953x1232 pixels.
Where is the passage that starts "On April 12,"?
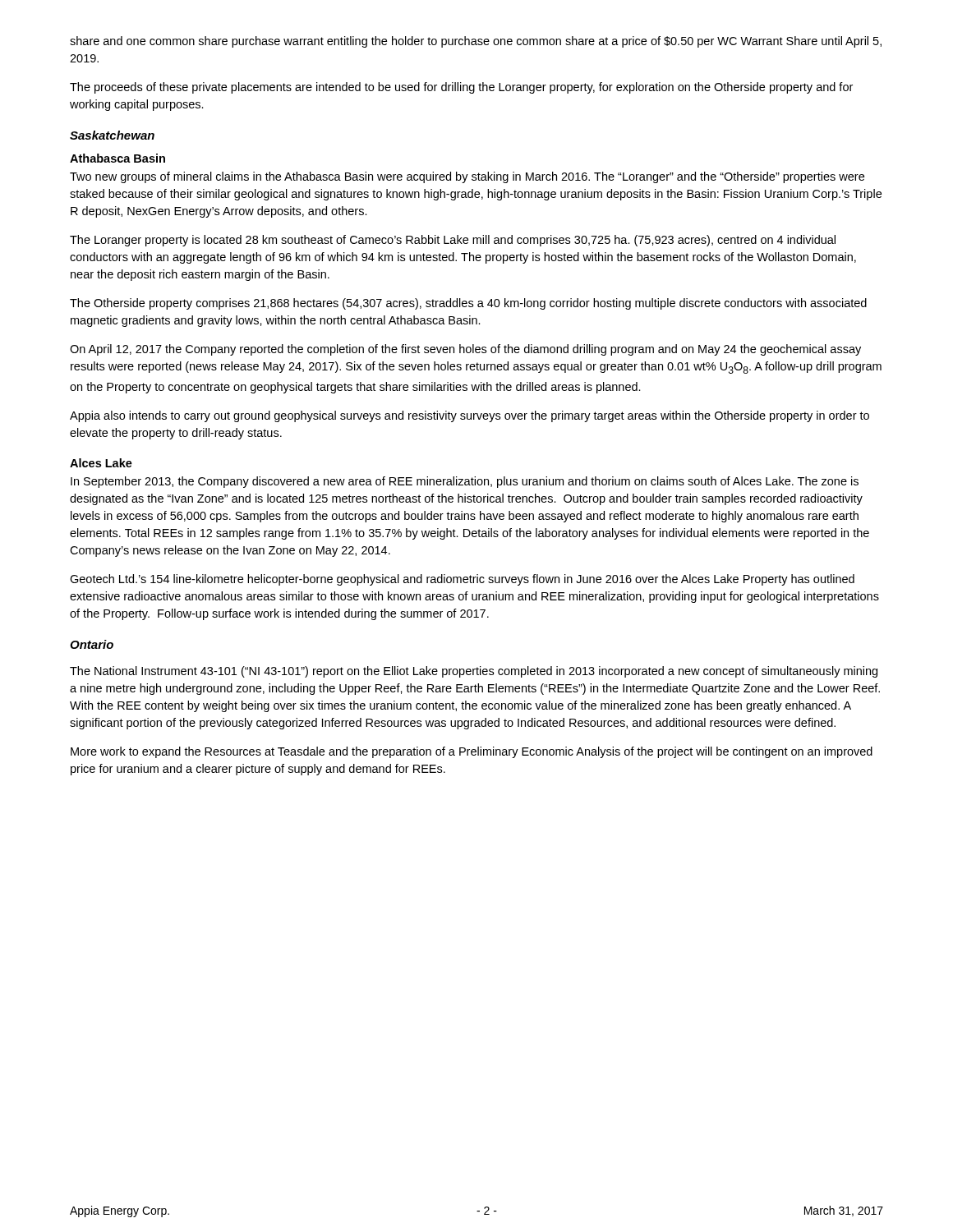click(476, 368)
